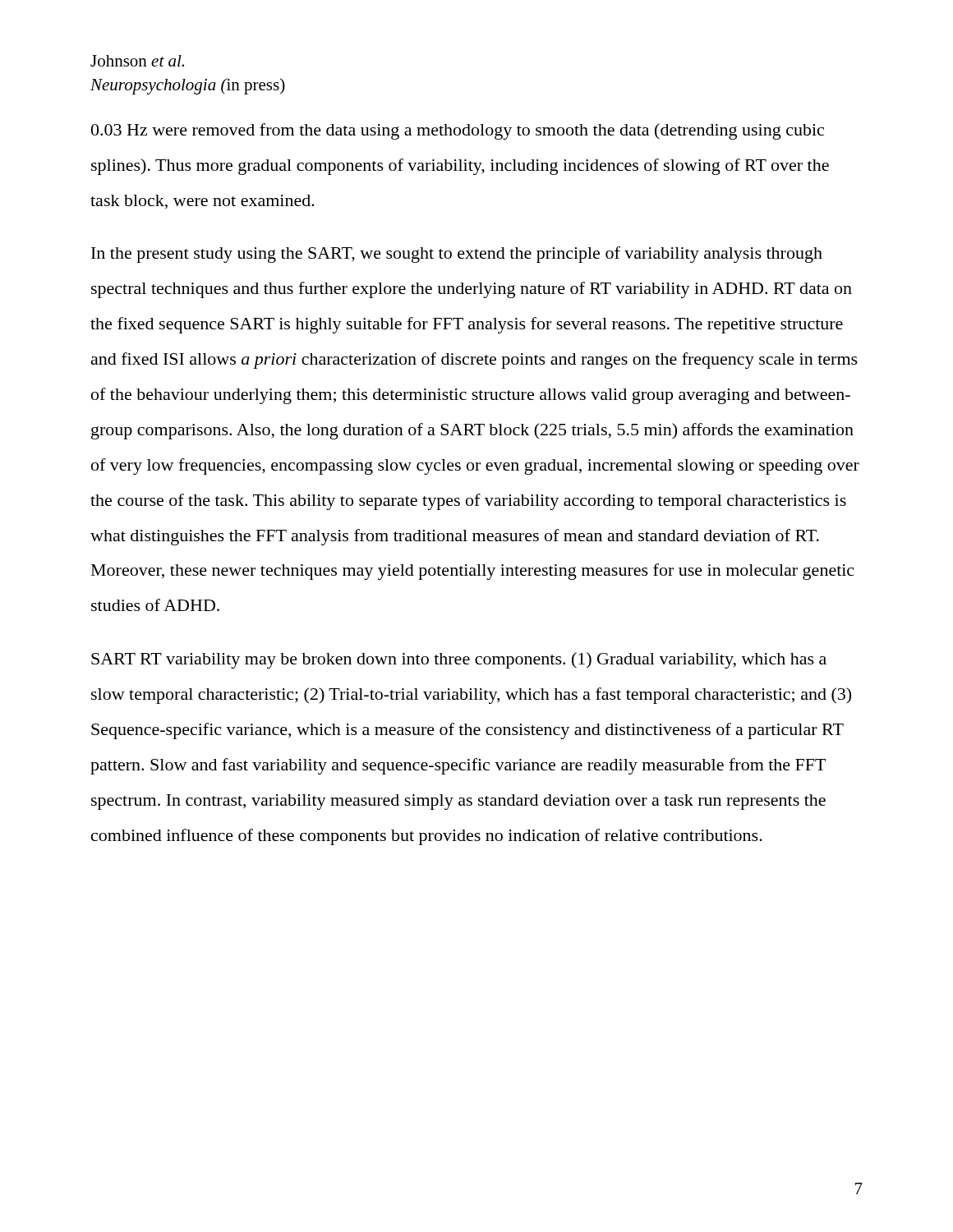Point to the text starting "In the present study using the SART, we"
Viewport: 953px width, 1232px height.
click(x=475, y=429)
